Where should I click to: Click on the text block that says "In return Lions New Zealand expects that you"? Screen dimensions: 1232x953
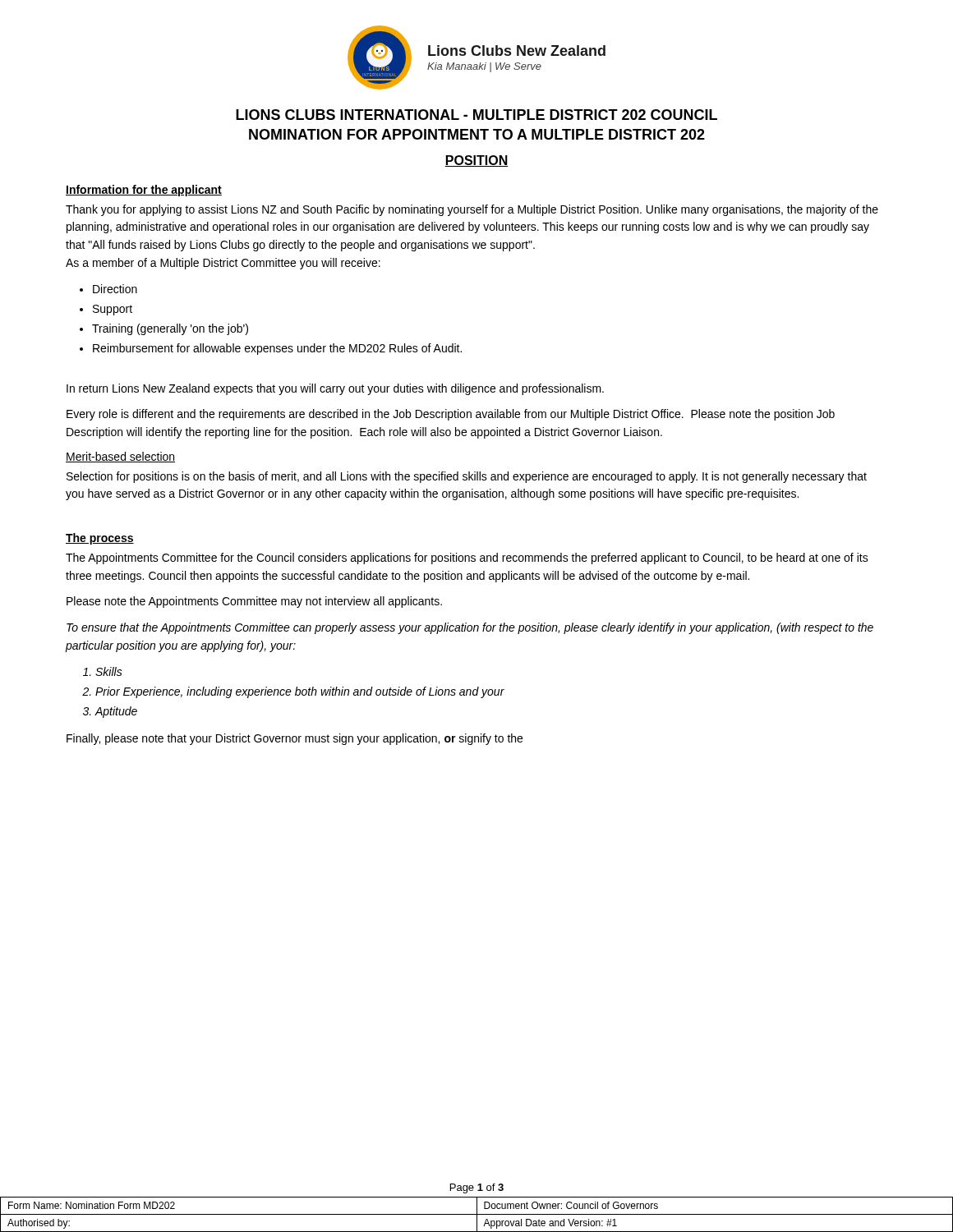pyautogui.click(x=335, y=388)
